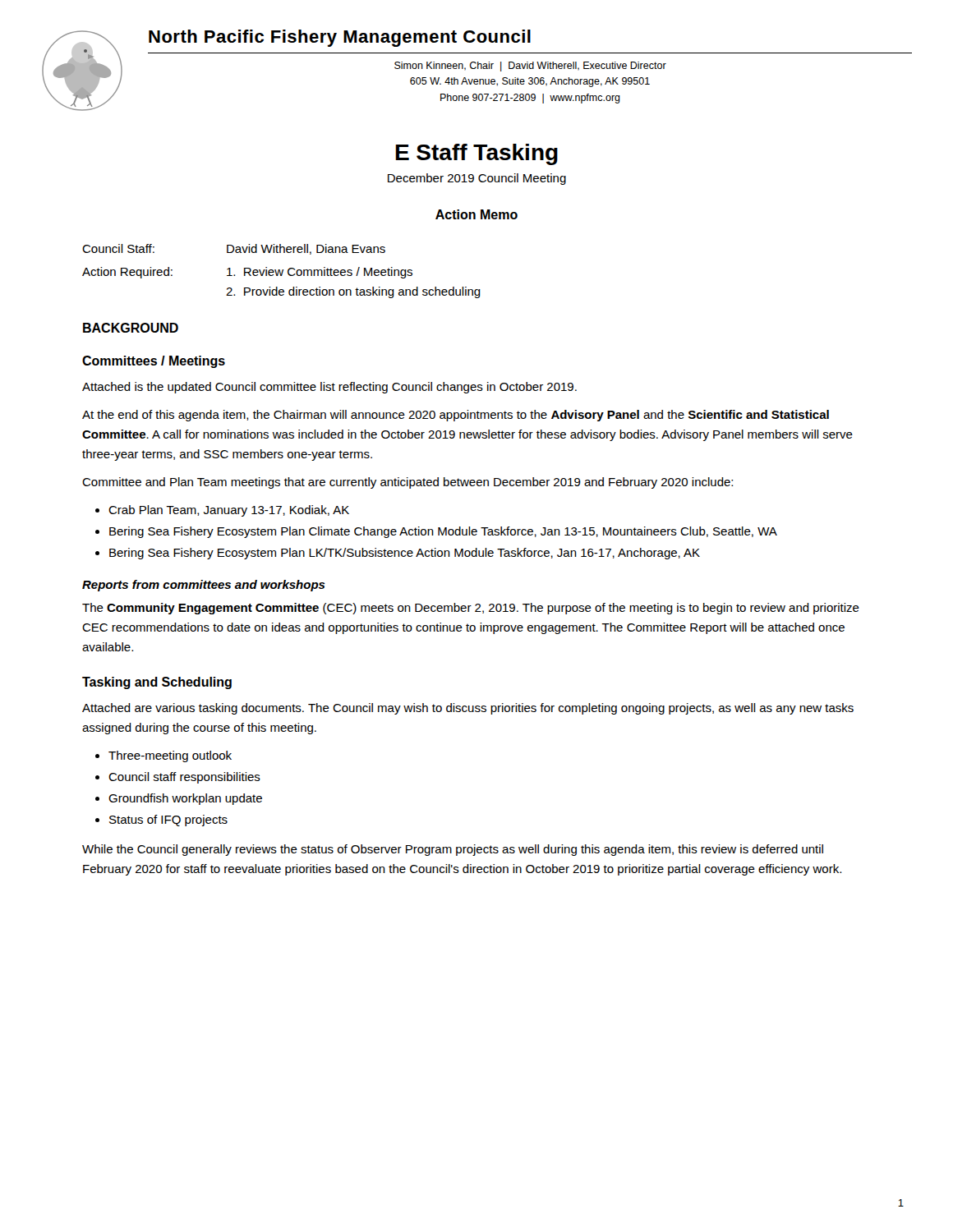Image resolution: width=953 pixels, height=1232 pixels.
Task: Click on the text starting "Committee and Plan Team"
Action: click(x=408, y=482)
